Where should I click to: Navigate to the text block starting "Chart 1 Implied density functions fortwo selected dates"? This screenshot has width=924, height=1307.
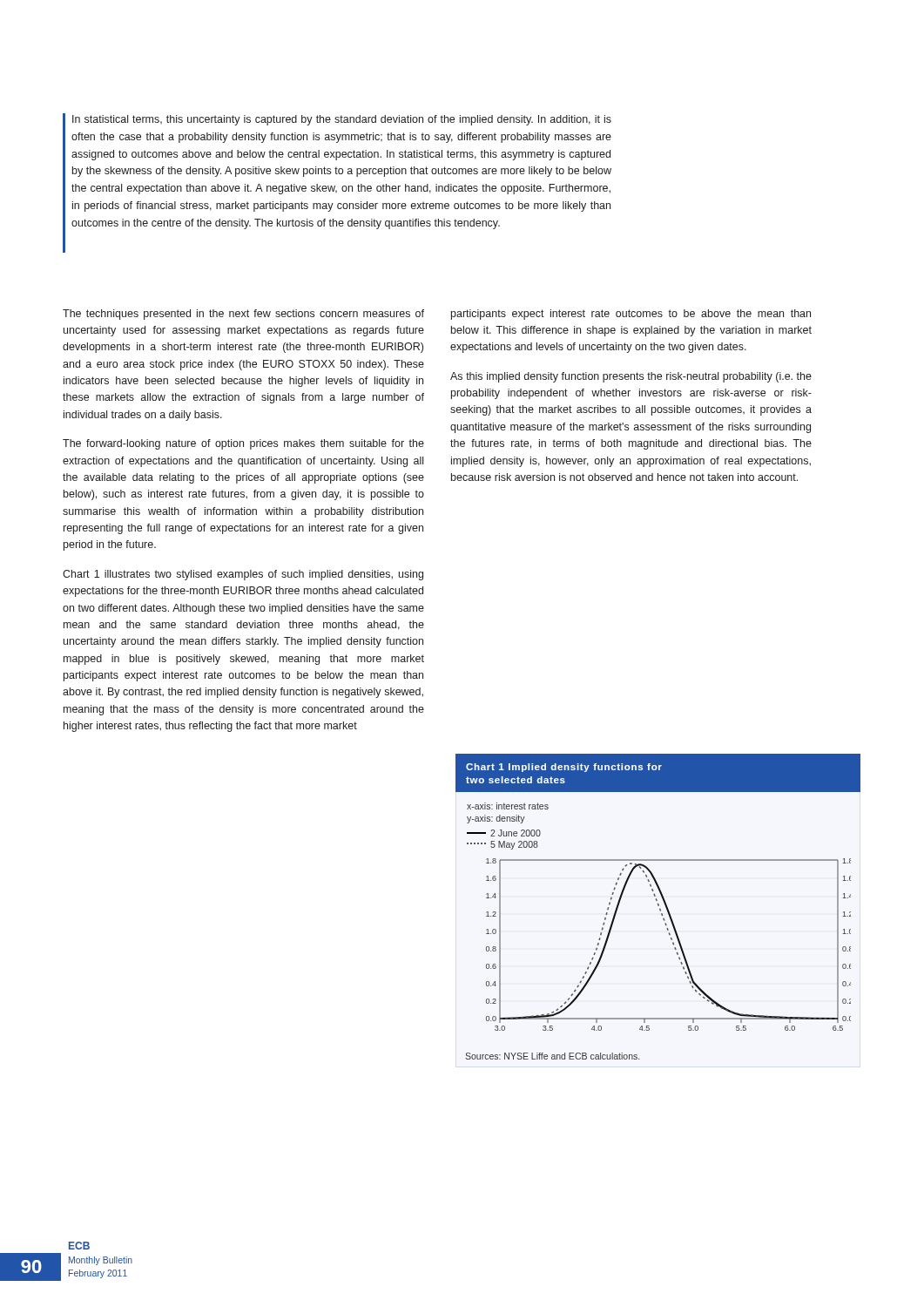(x=564, y=773)
